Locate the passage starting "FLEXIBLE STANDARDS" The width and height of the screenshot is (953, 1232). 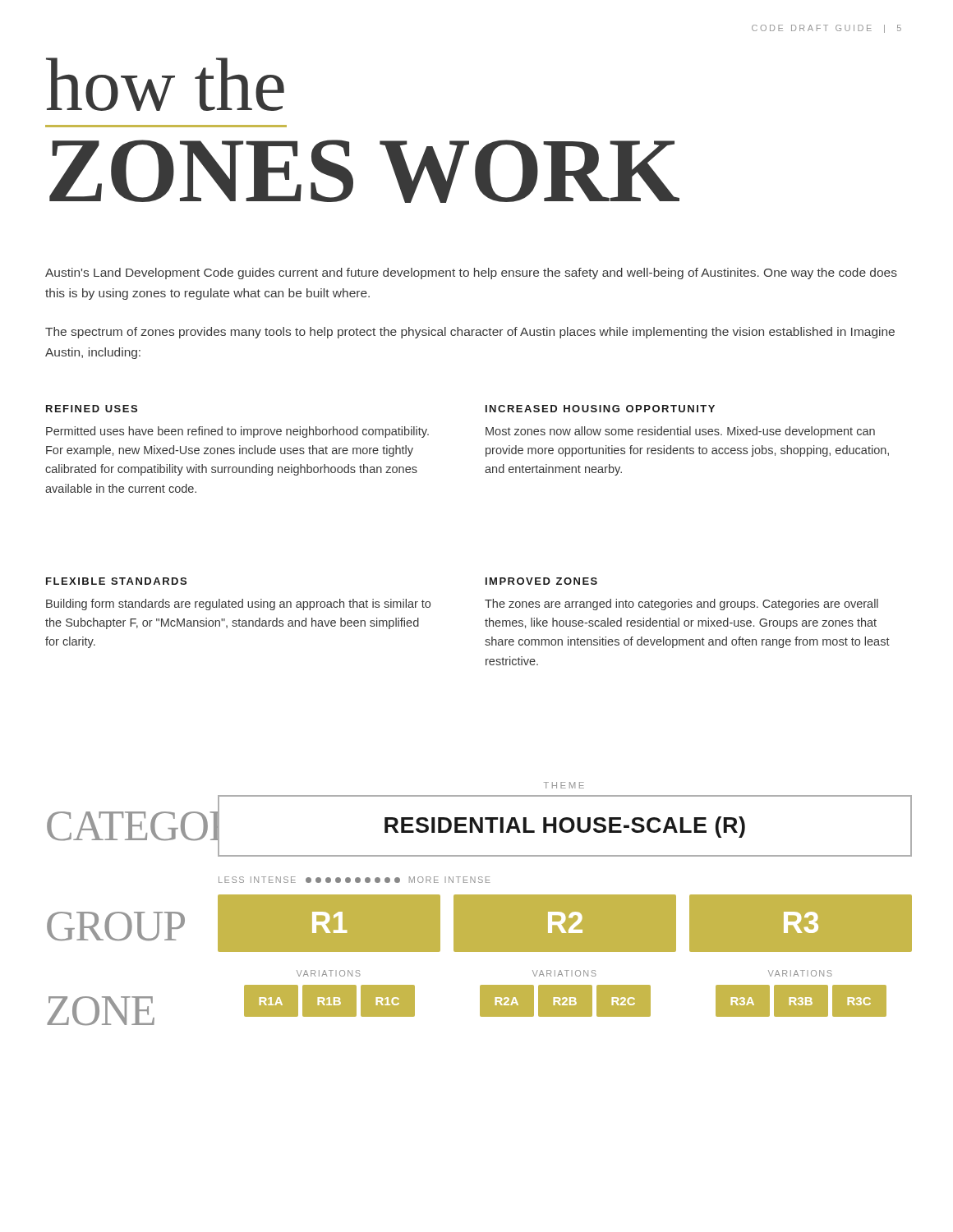pyautogui.click(x=117, y=581)
